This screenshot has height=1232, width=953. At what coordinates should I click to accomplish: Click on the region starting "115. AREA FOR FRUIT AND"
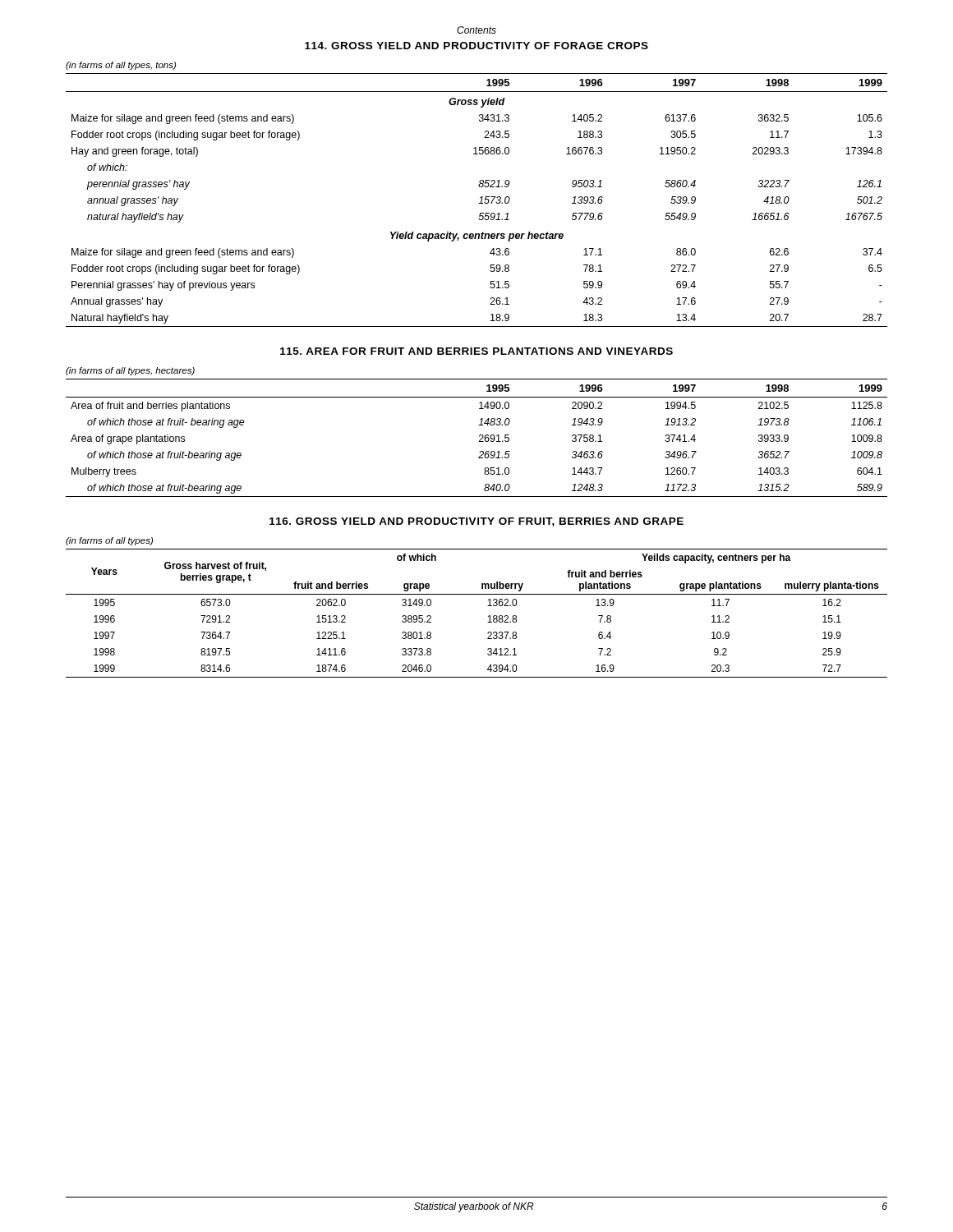tap(476, 351)
